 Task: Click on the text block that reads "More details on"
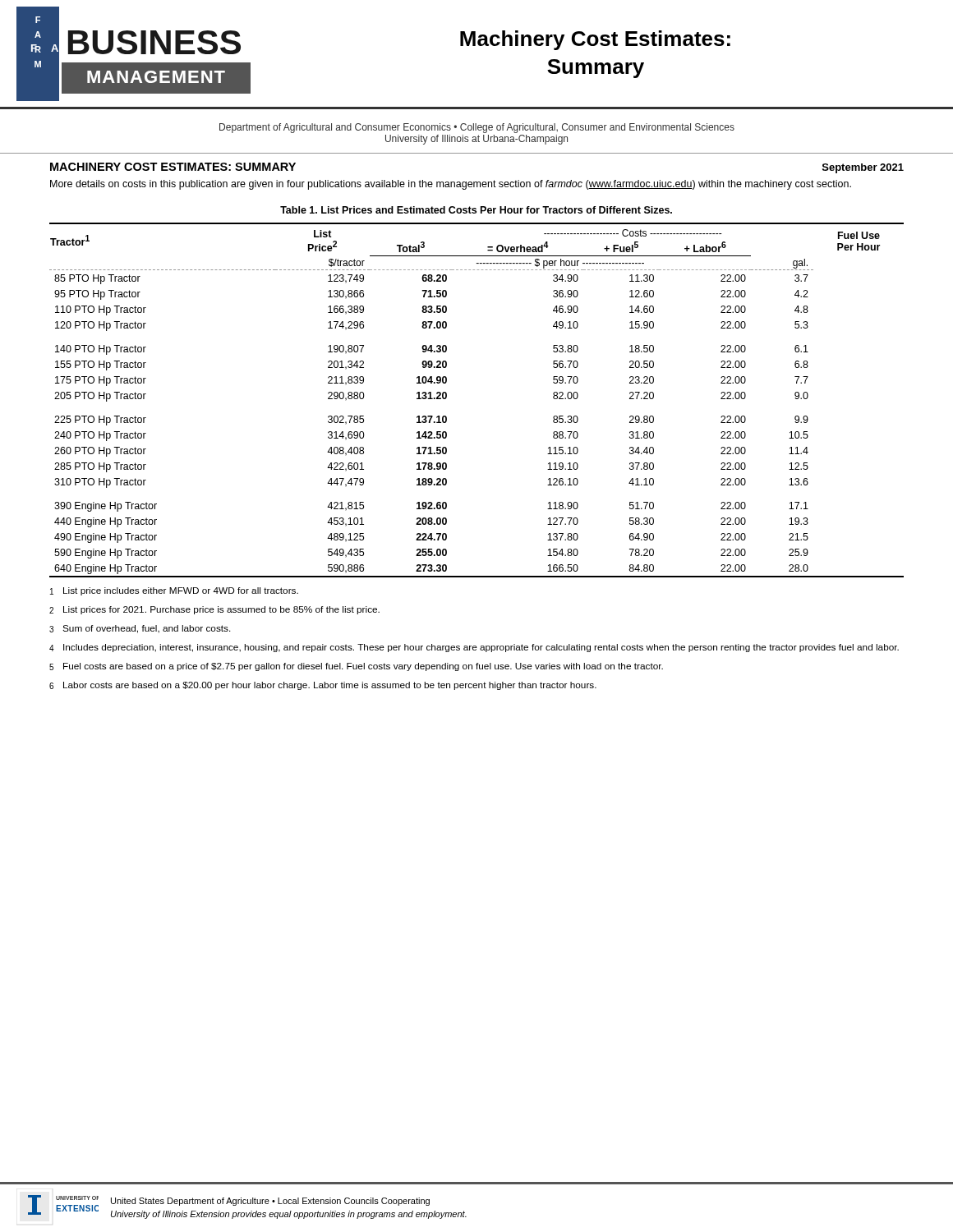451,184
